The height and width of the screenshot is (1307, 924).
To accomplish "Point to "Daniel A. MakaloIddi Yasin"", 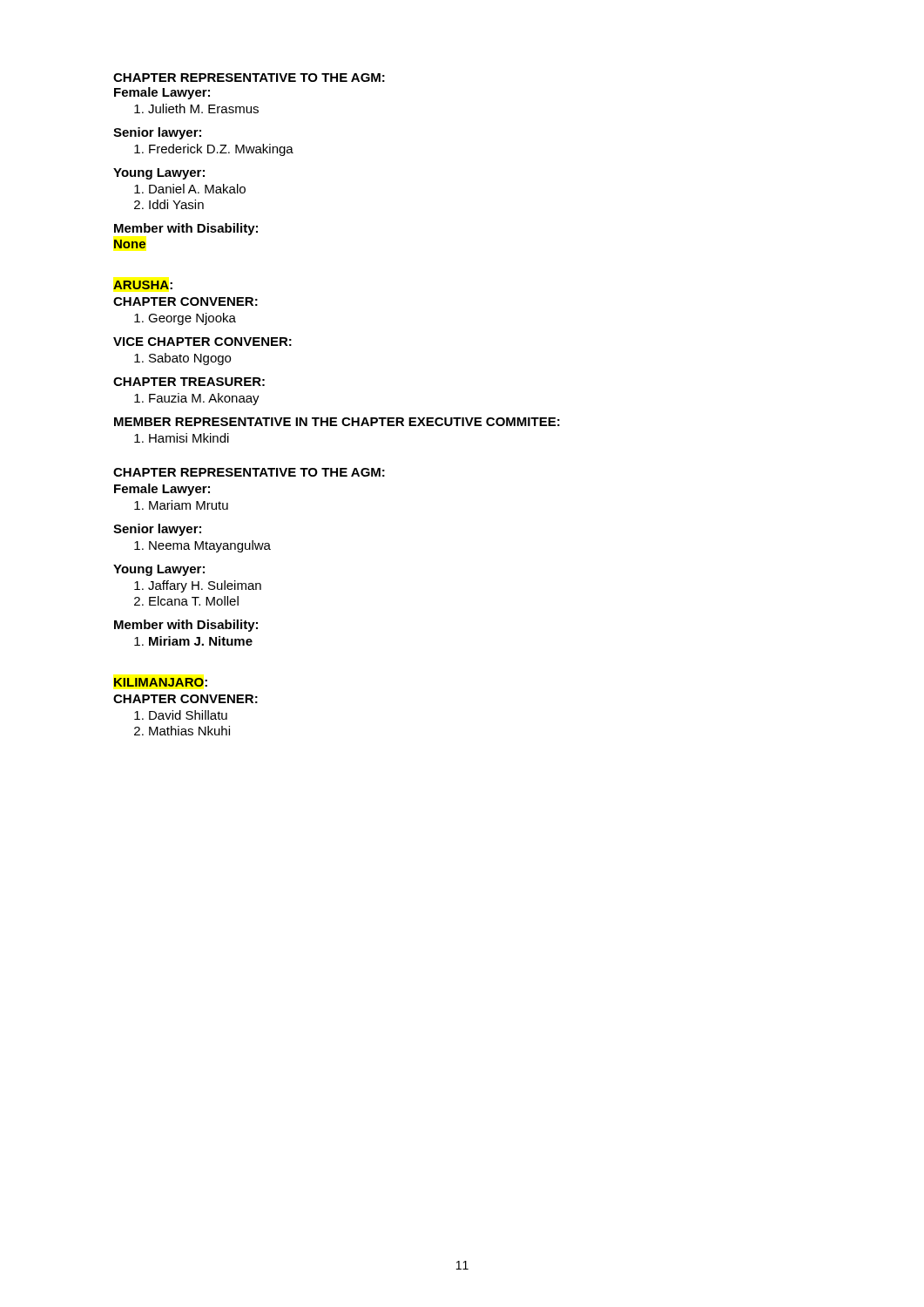I will pos(190,189).
